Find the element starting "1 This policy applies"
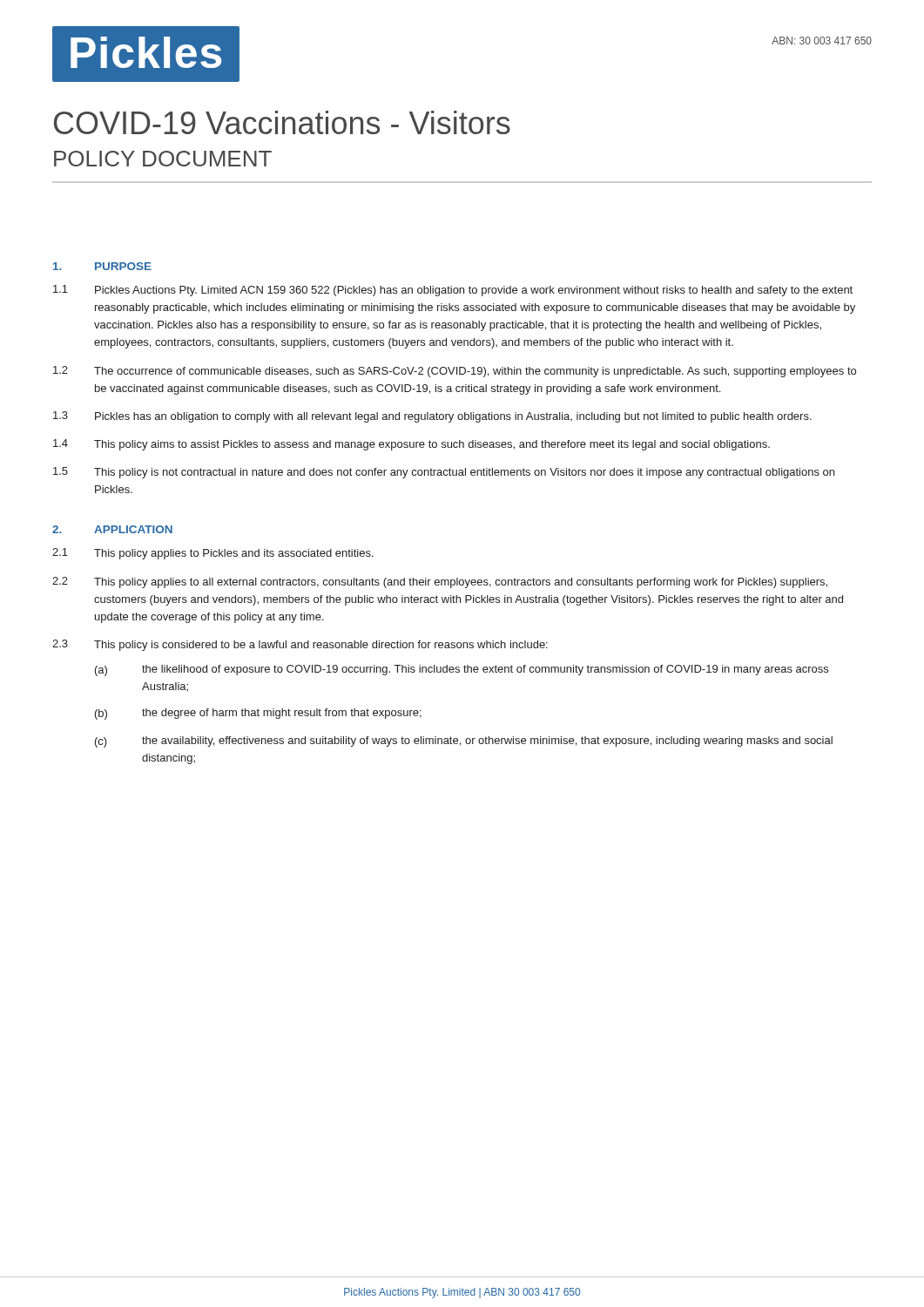This screenshot has height=1307, width=924. click(213, 554)
